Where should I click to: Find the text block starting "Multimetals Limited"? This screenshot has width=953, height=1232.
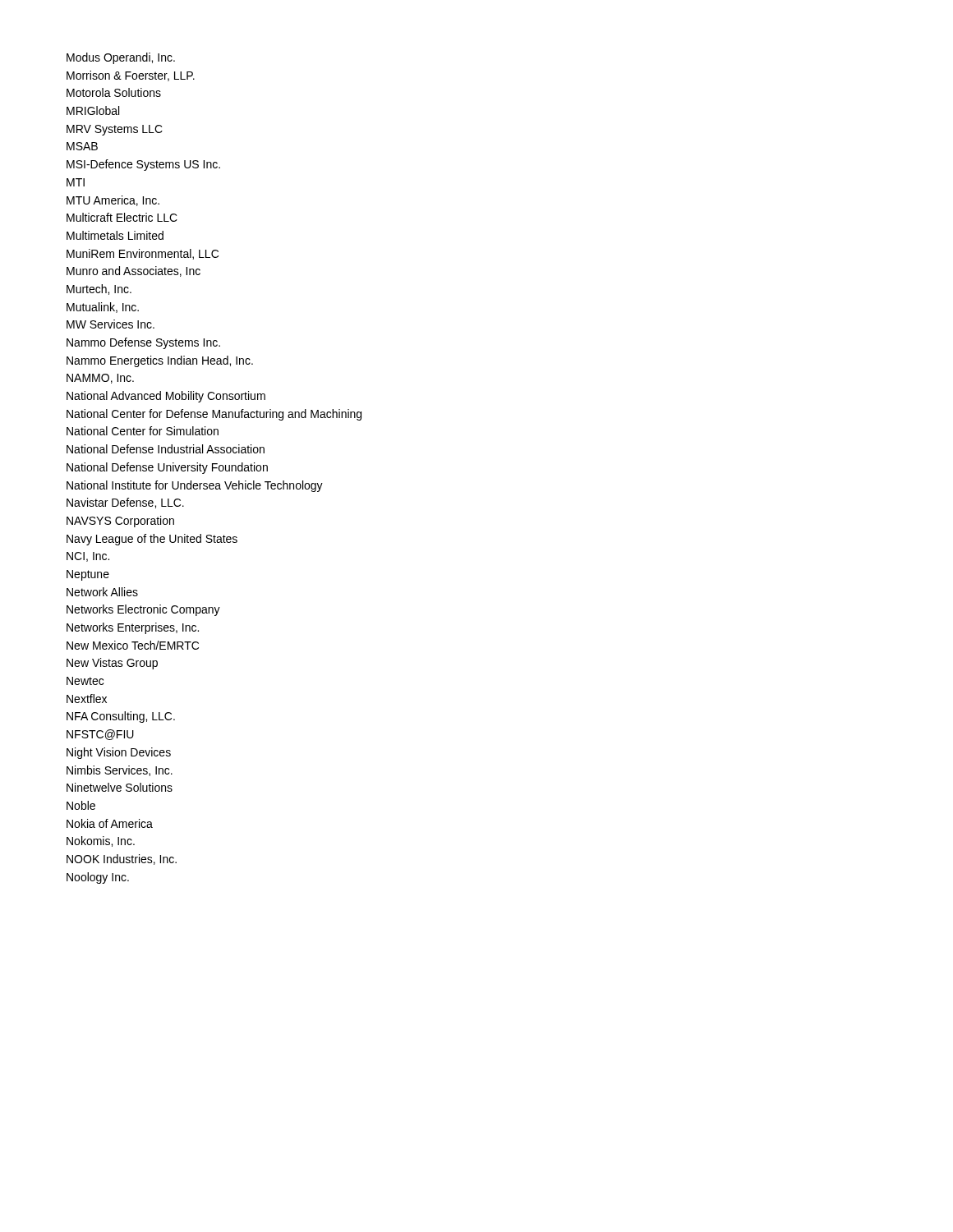point(115,236)
